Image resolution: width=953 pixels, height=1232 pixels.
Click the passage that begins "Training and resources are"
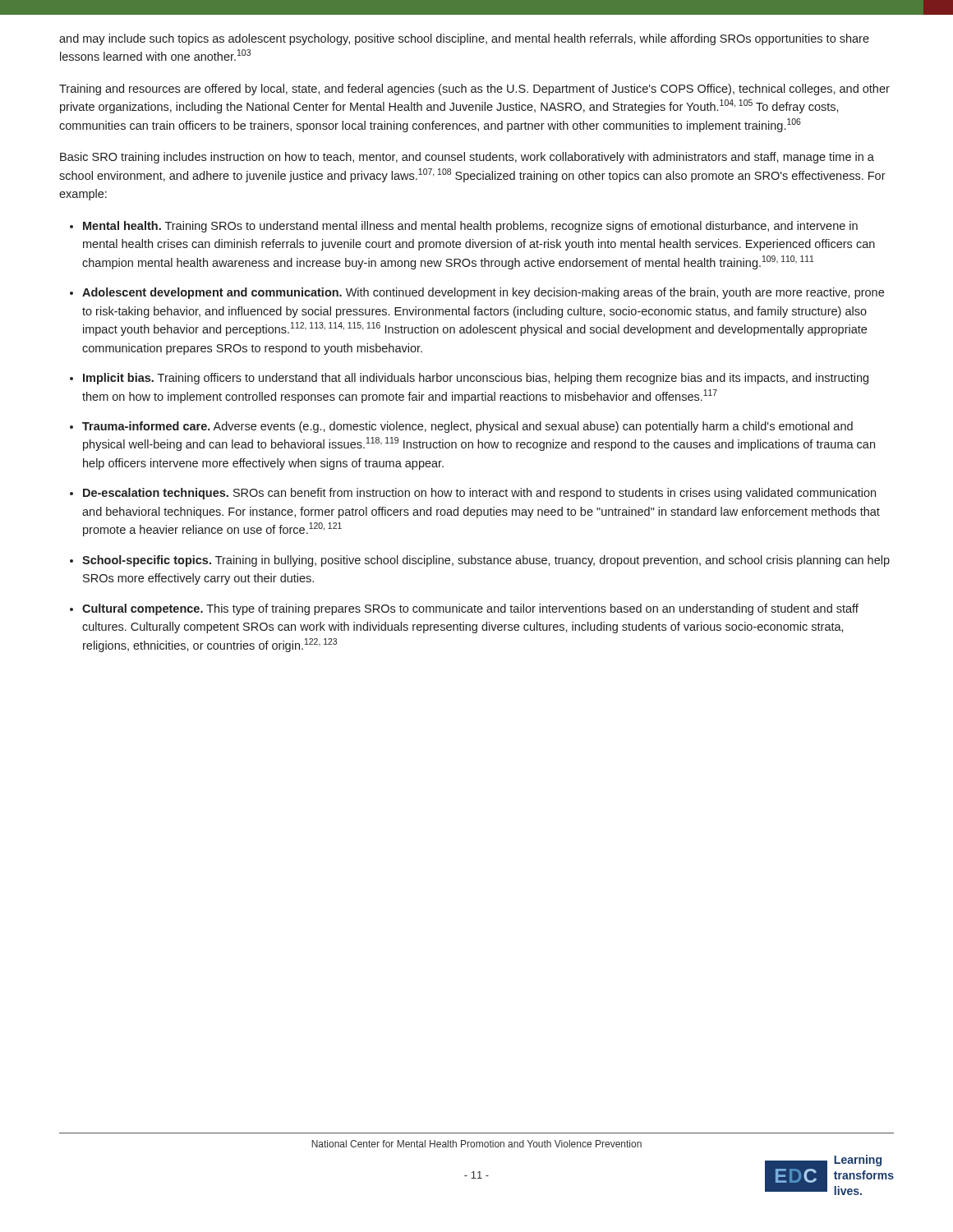click(x=474, y=107)
